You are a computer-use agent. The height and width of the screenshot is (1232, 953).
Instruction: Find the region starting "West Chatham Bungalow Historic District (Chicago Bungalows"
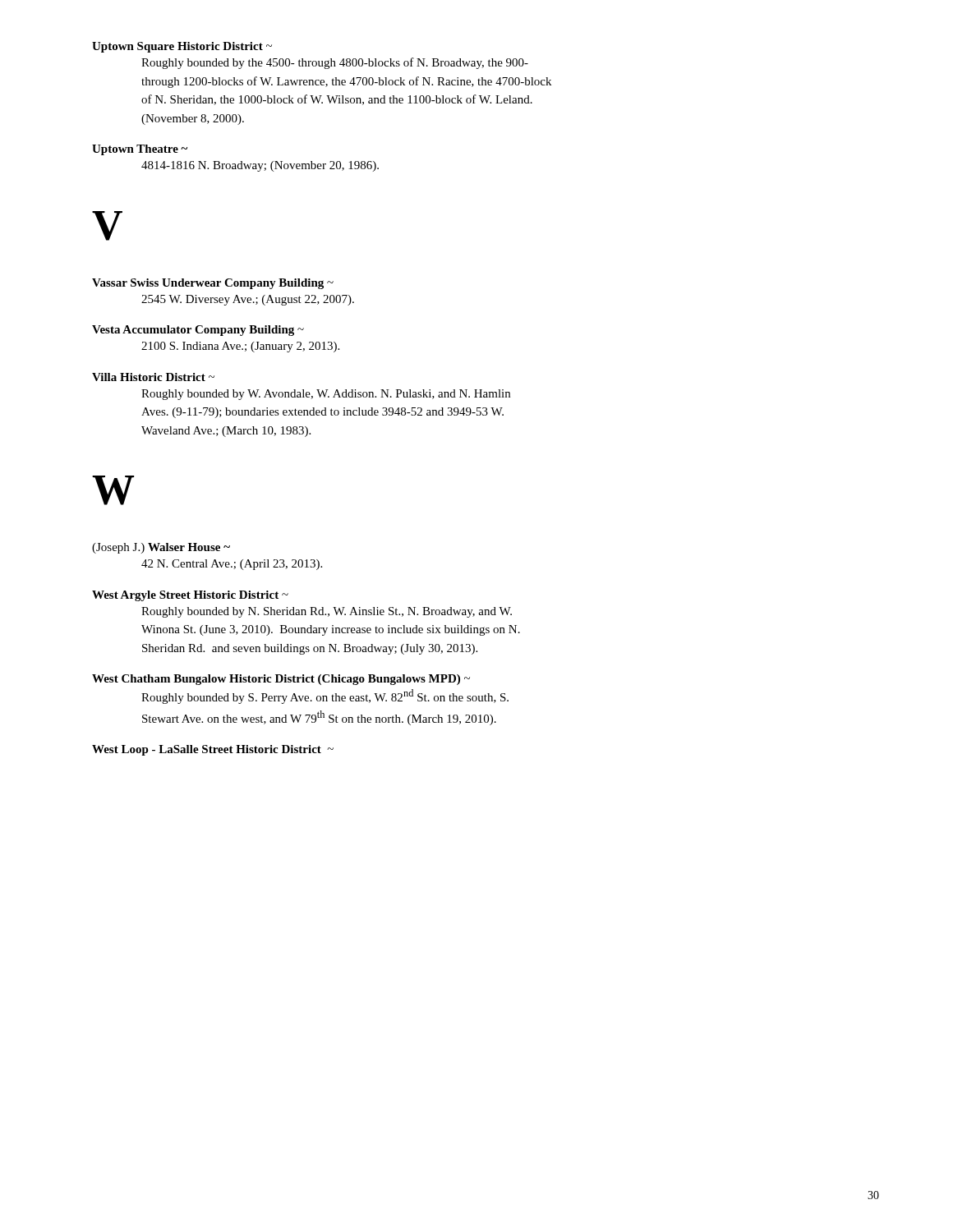tap(437, 700)
